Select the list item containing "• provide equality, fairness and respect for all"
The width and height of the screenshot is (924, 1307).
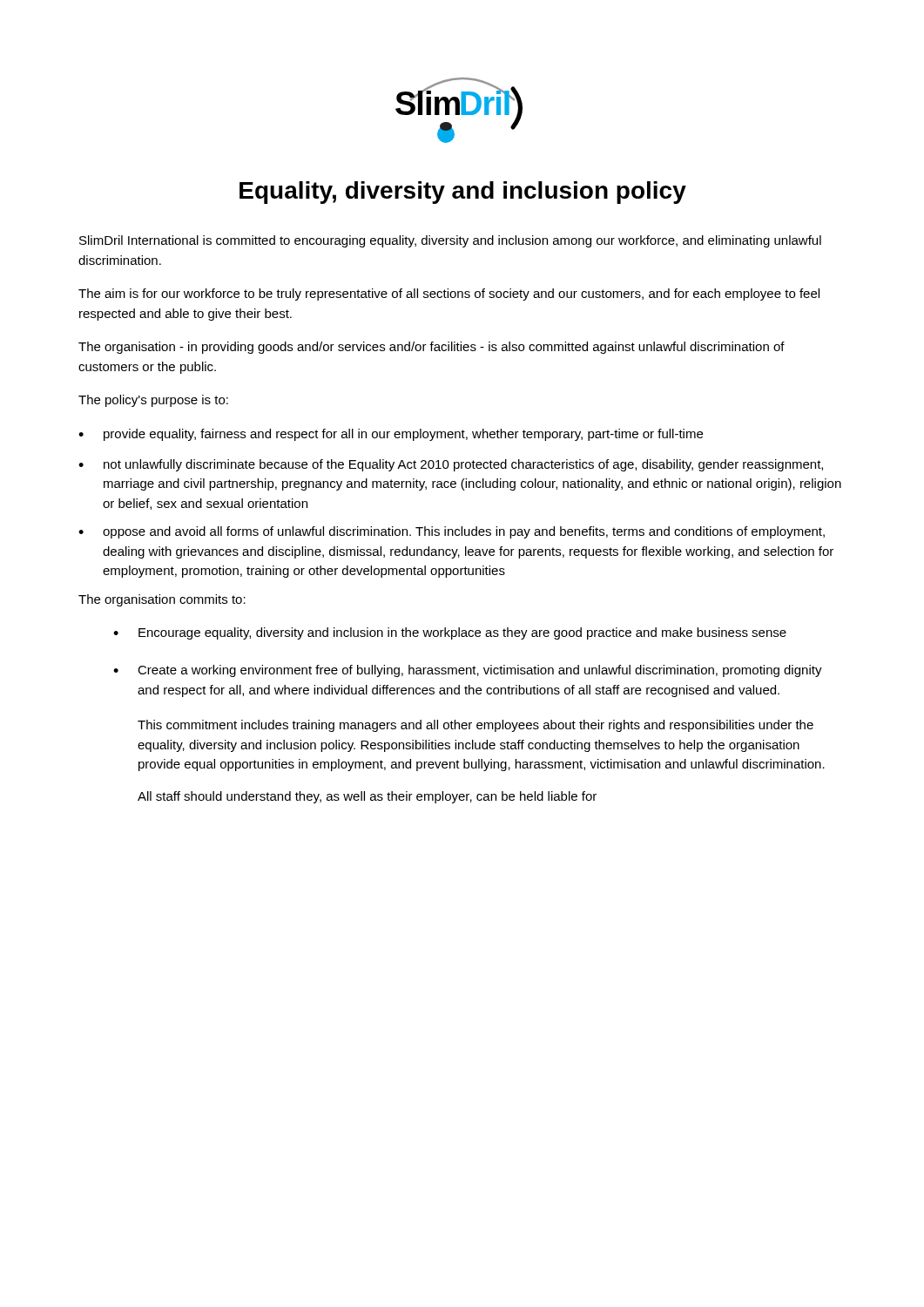(462, 435)
